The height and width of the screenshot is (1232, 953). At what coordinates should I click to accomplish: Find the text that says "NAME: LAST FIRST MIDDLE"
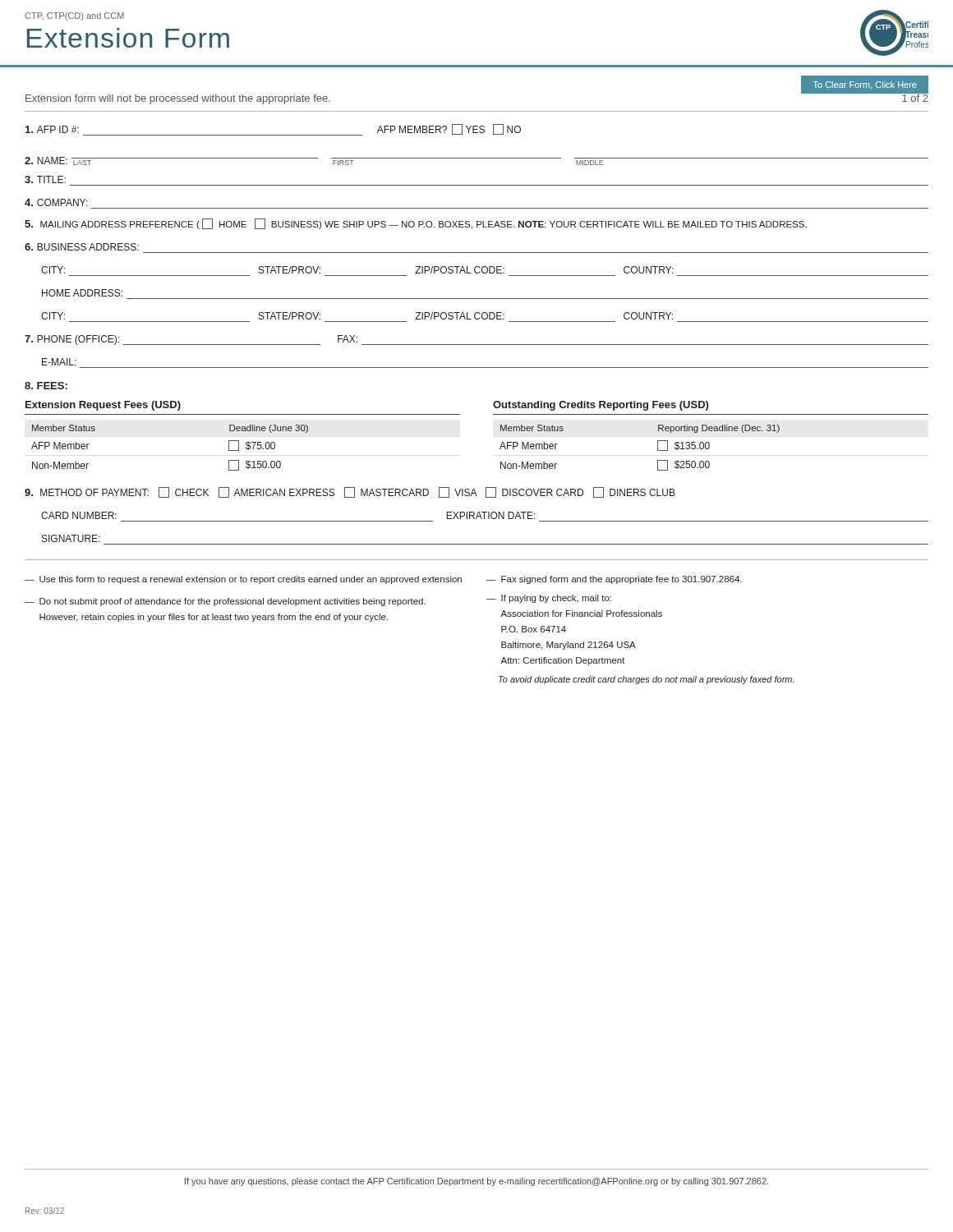click(x=476, y=156)
